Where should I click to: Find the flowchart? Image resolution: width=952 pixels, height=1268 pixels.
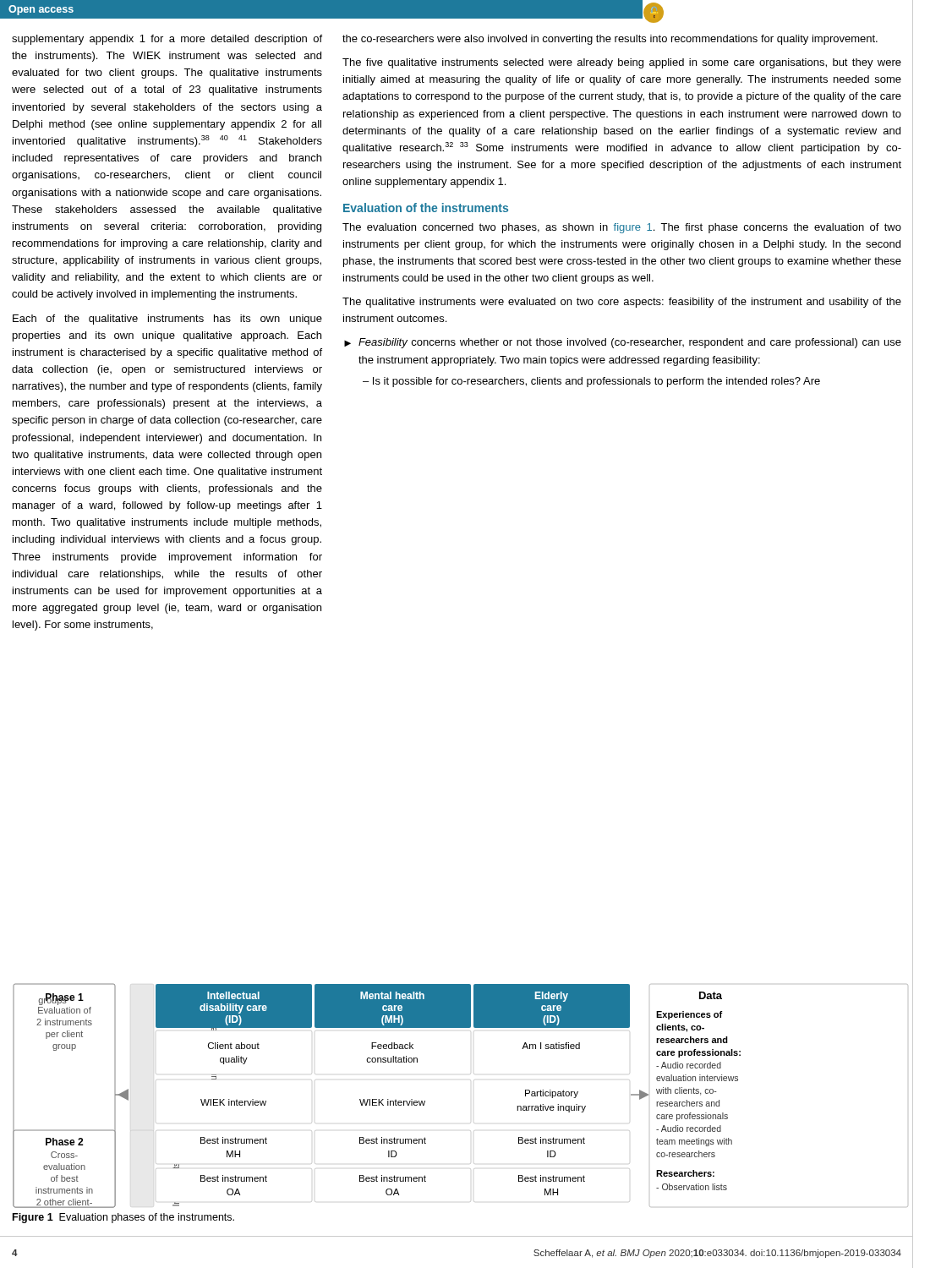(x=457, y=1096)
